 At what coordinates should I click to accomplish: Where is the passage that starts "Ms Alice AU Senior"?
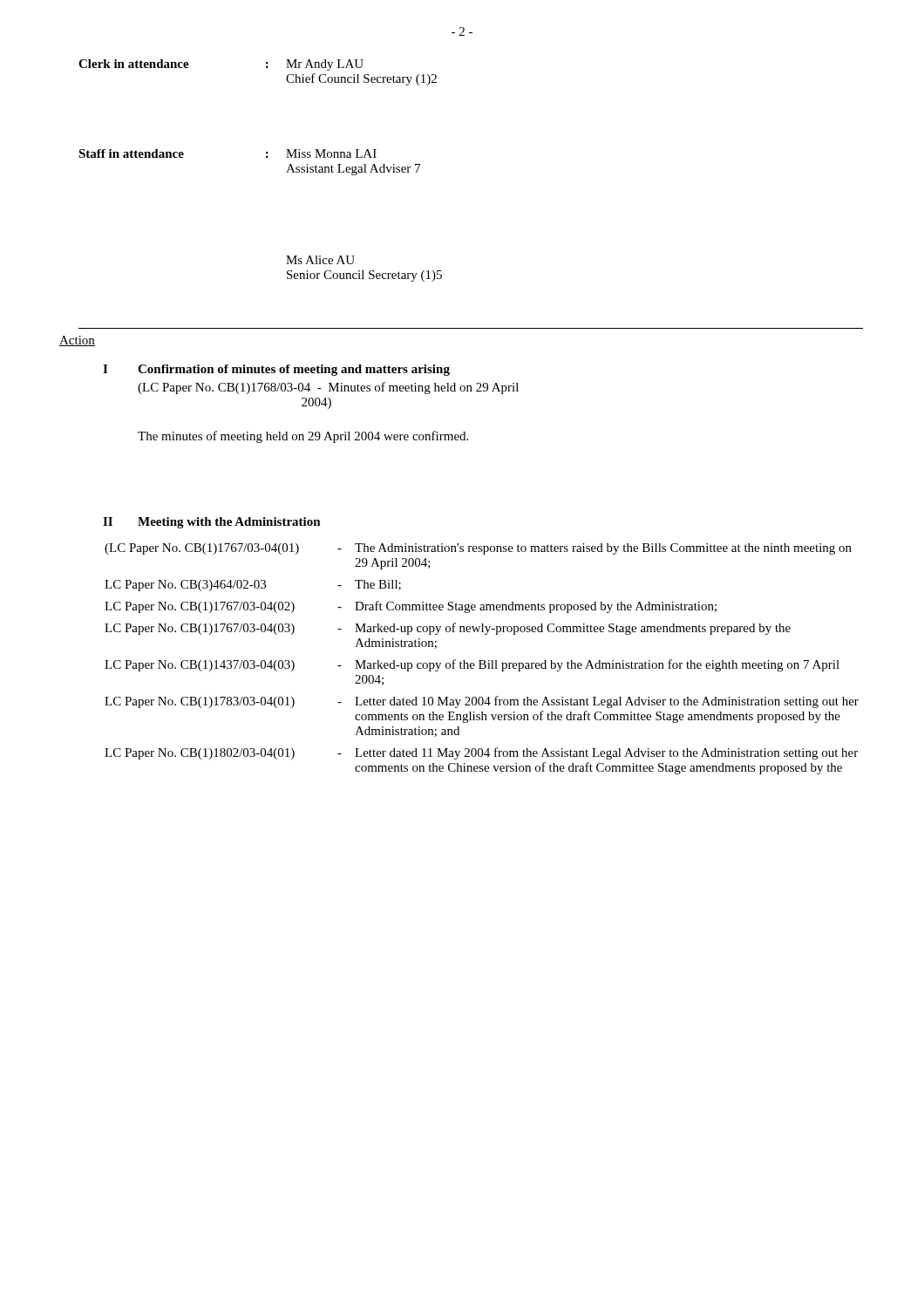[x=364, y=267]
